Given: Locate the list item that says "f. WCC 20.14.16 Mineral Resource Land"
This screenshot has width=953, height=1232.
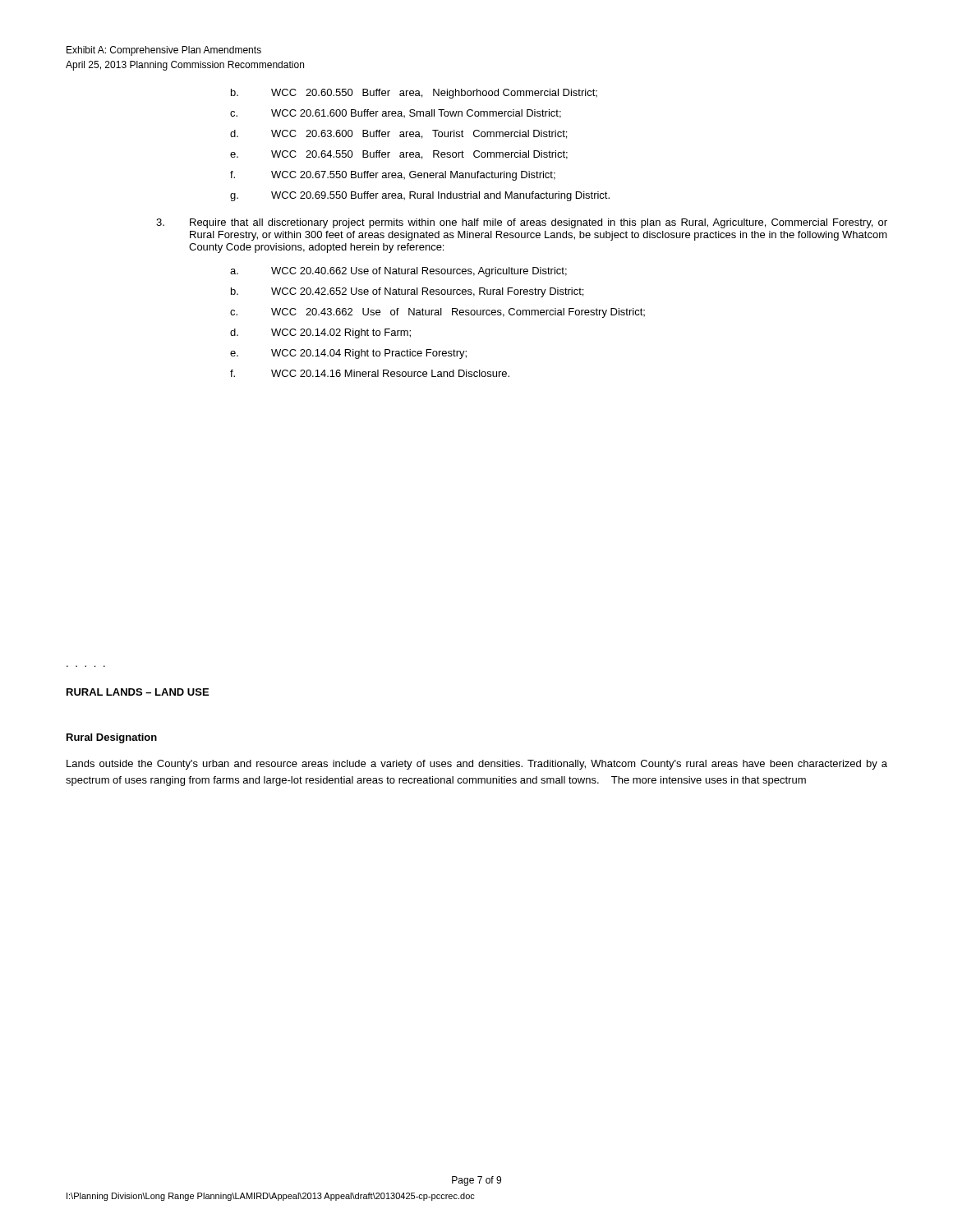Looking at the screenshot, I should 370,373.
